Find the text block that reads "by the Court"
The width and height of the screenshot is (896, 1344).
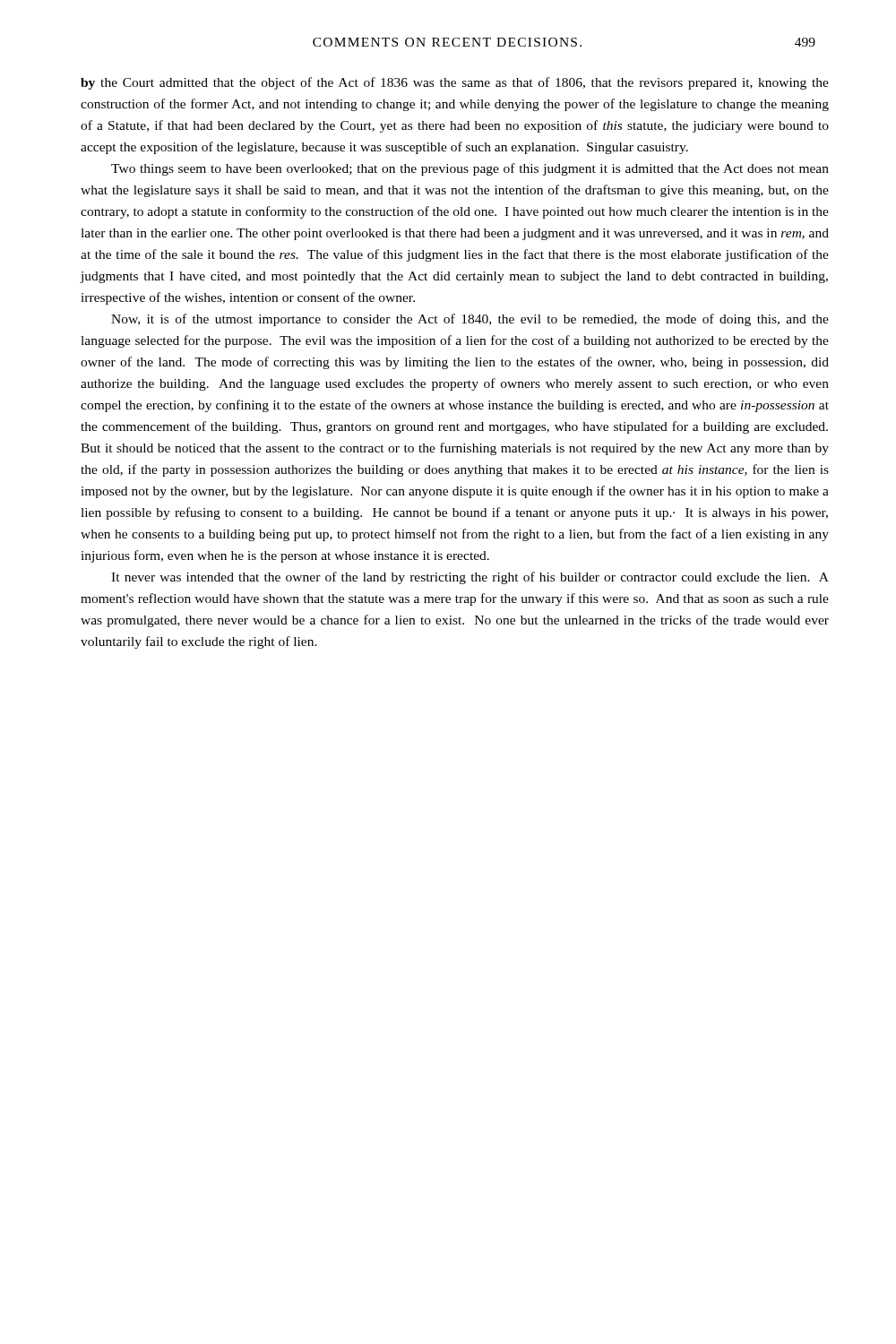pyautogui.click(x=455, y=115)
